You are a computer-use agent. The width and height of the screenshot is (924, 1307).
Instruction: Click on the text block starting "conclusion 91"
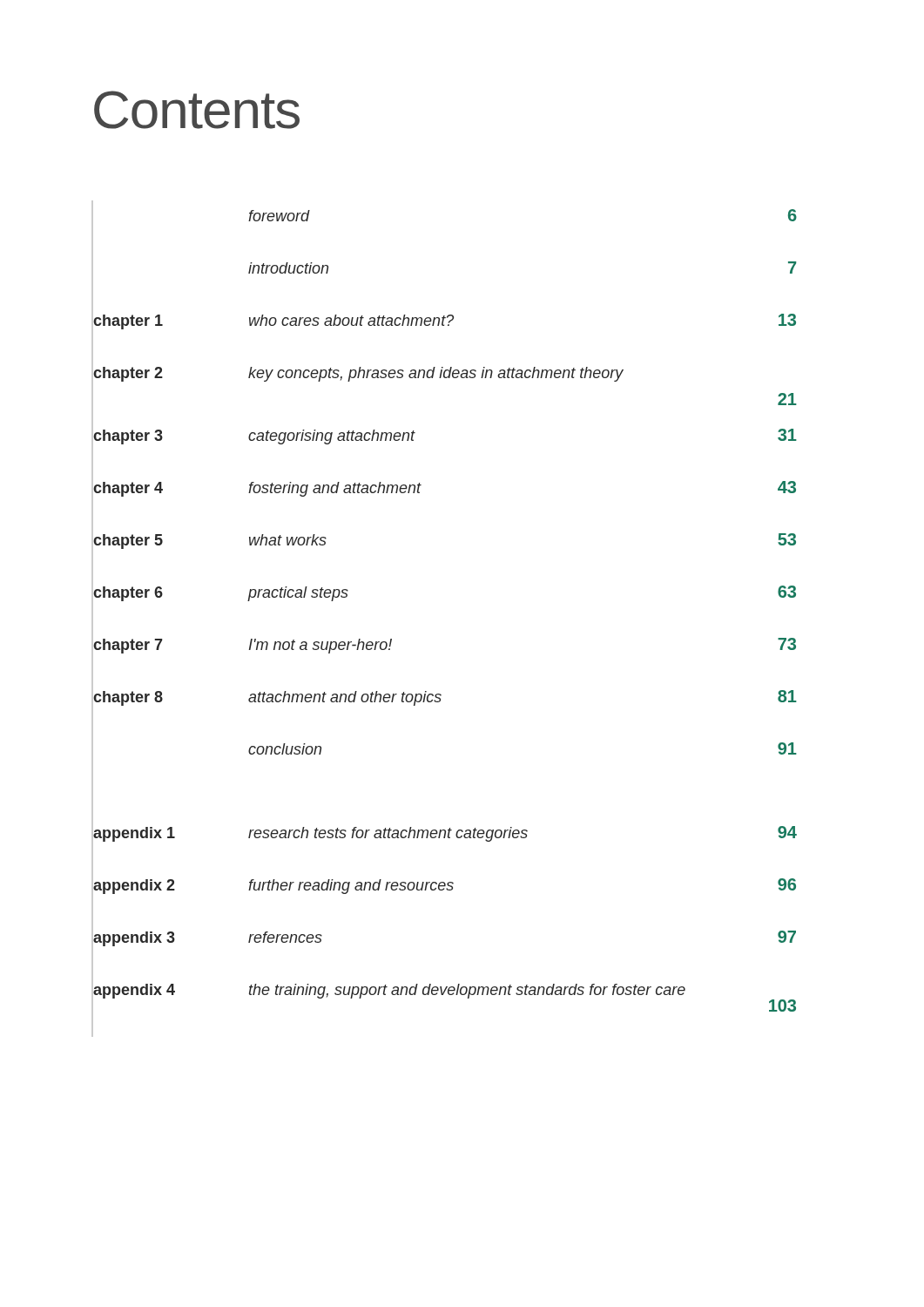pos(297,749)
